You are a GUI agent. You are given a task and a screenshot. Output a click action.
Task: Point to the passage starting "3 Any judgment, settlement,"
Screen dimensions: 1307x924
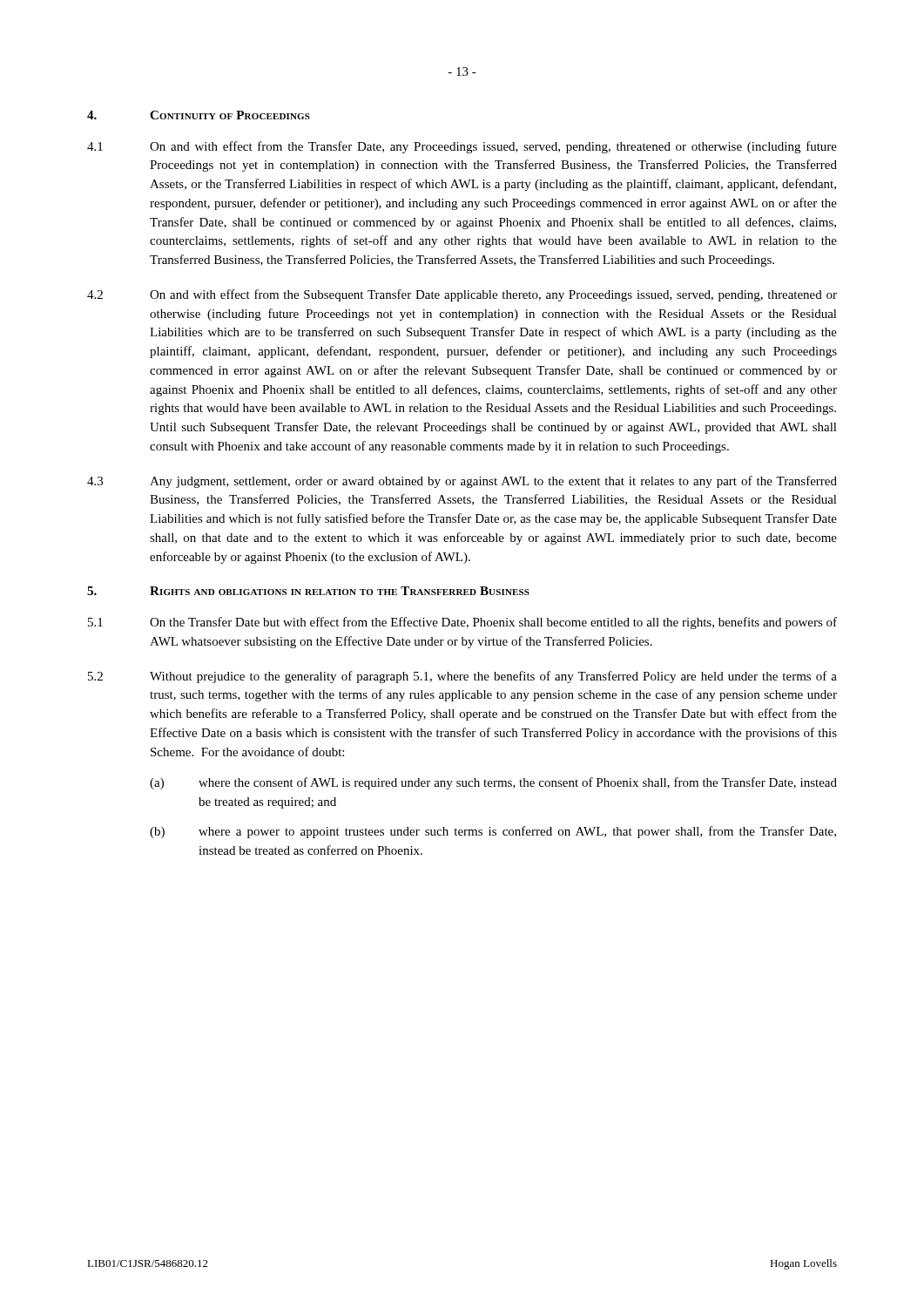click(462, 519)
